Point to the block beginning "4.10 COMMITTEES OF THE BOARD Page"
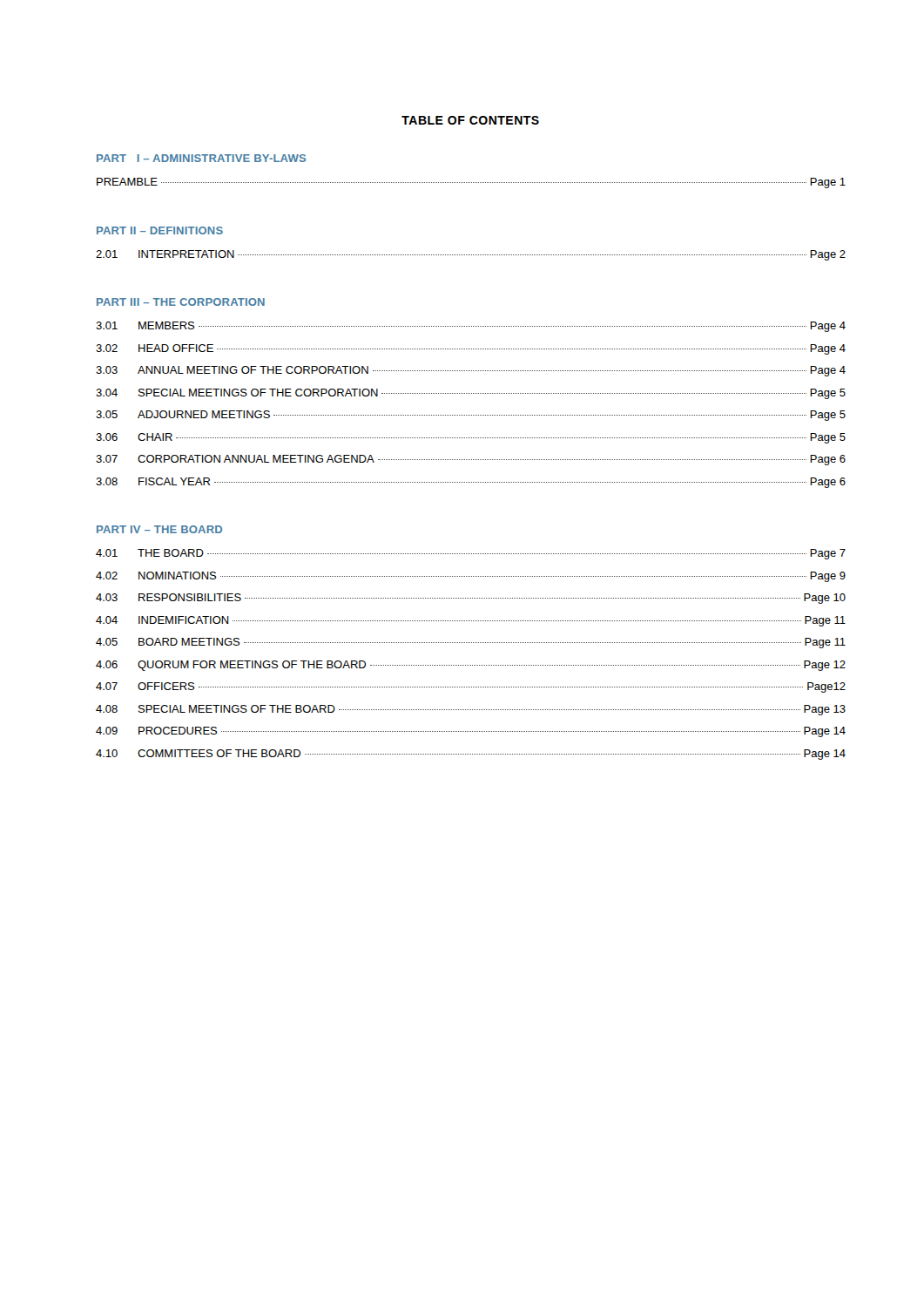Screen dimensions: 1307x924 pyautogui.click(x=471, y=753)
